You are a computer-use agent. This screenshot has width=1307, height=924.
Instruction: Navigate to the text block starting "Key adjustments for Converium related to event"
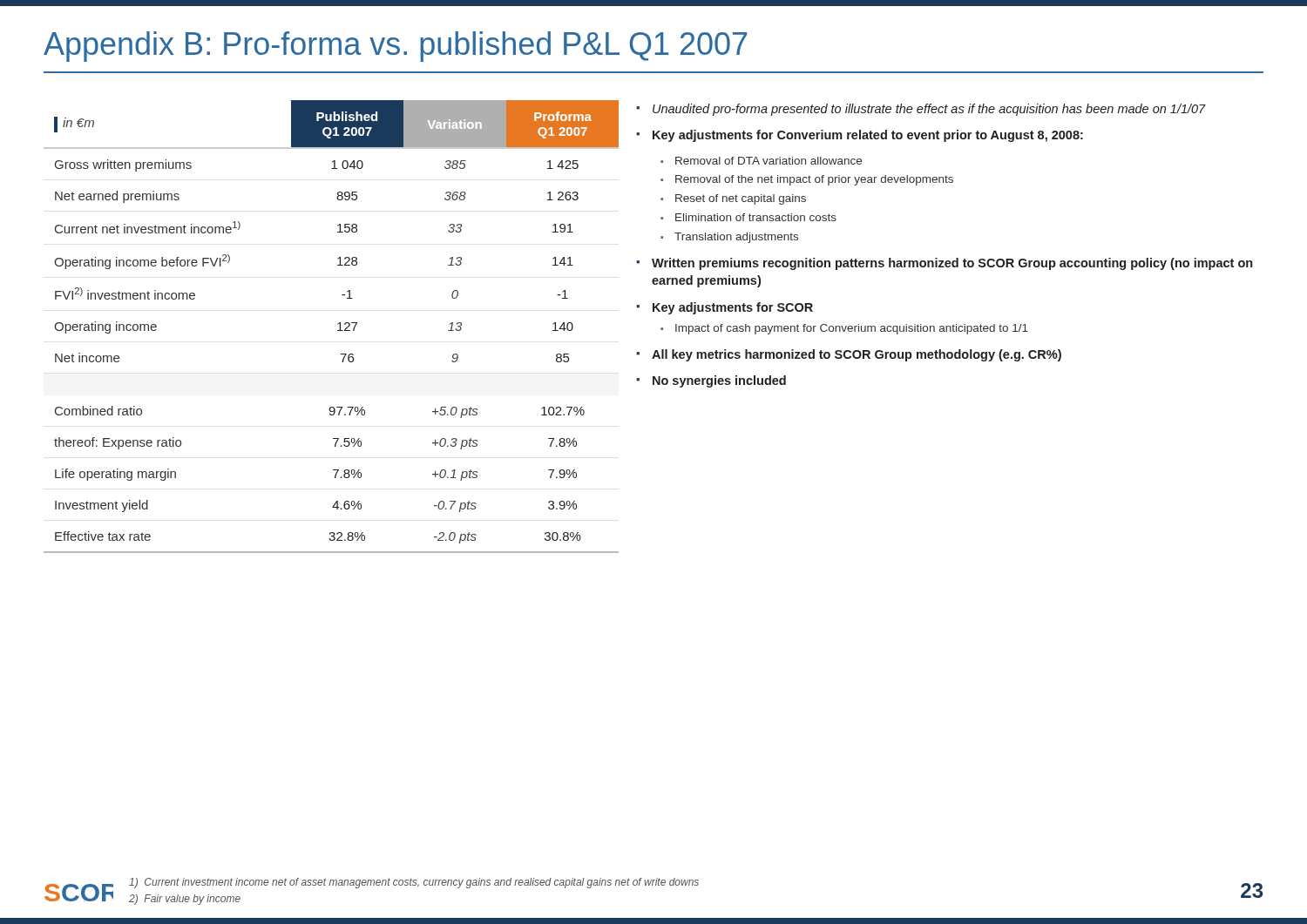(950, 135)
